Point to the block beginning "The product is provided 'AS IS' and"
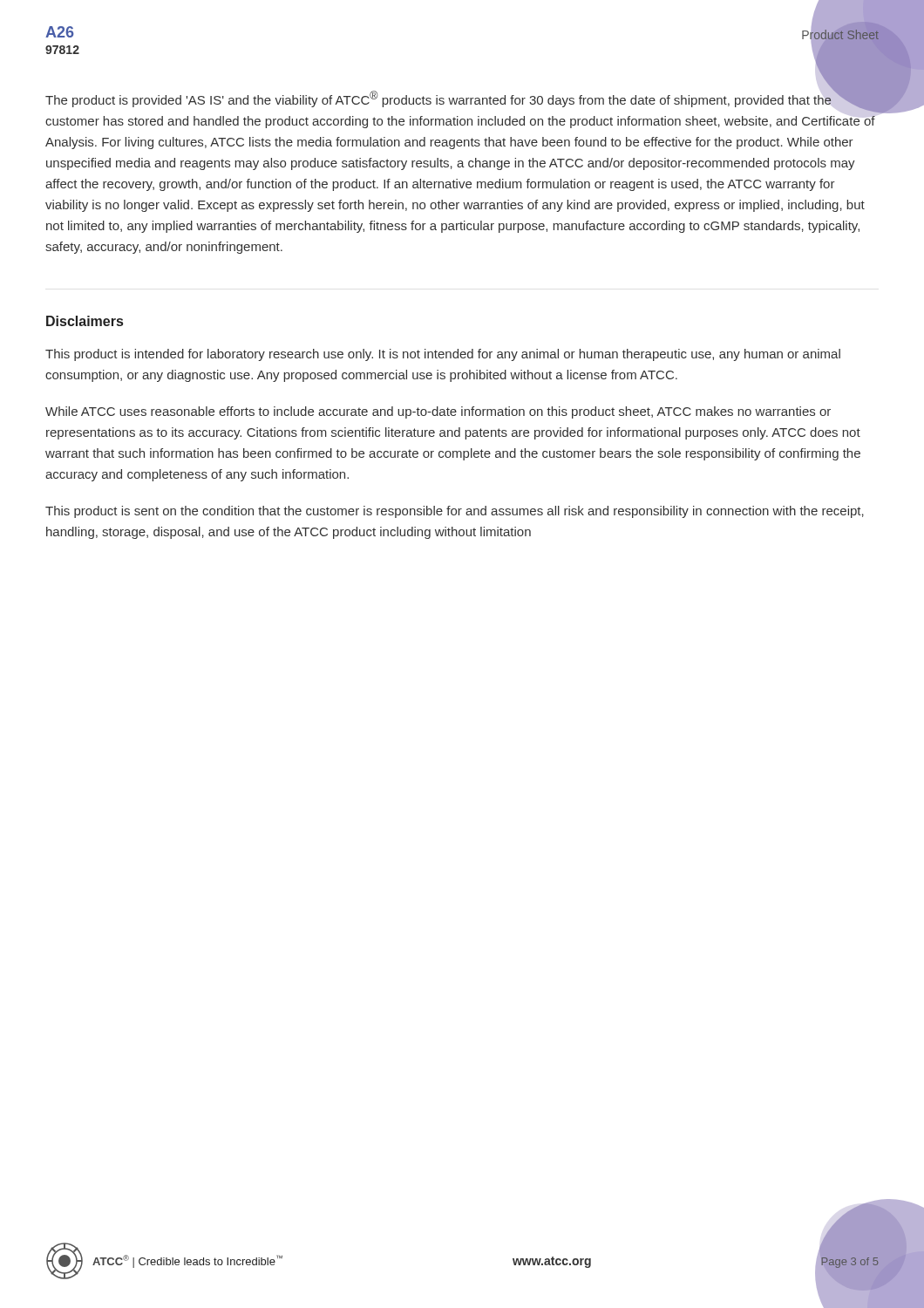The image size is (924, 1308). point(462,172)
